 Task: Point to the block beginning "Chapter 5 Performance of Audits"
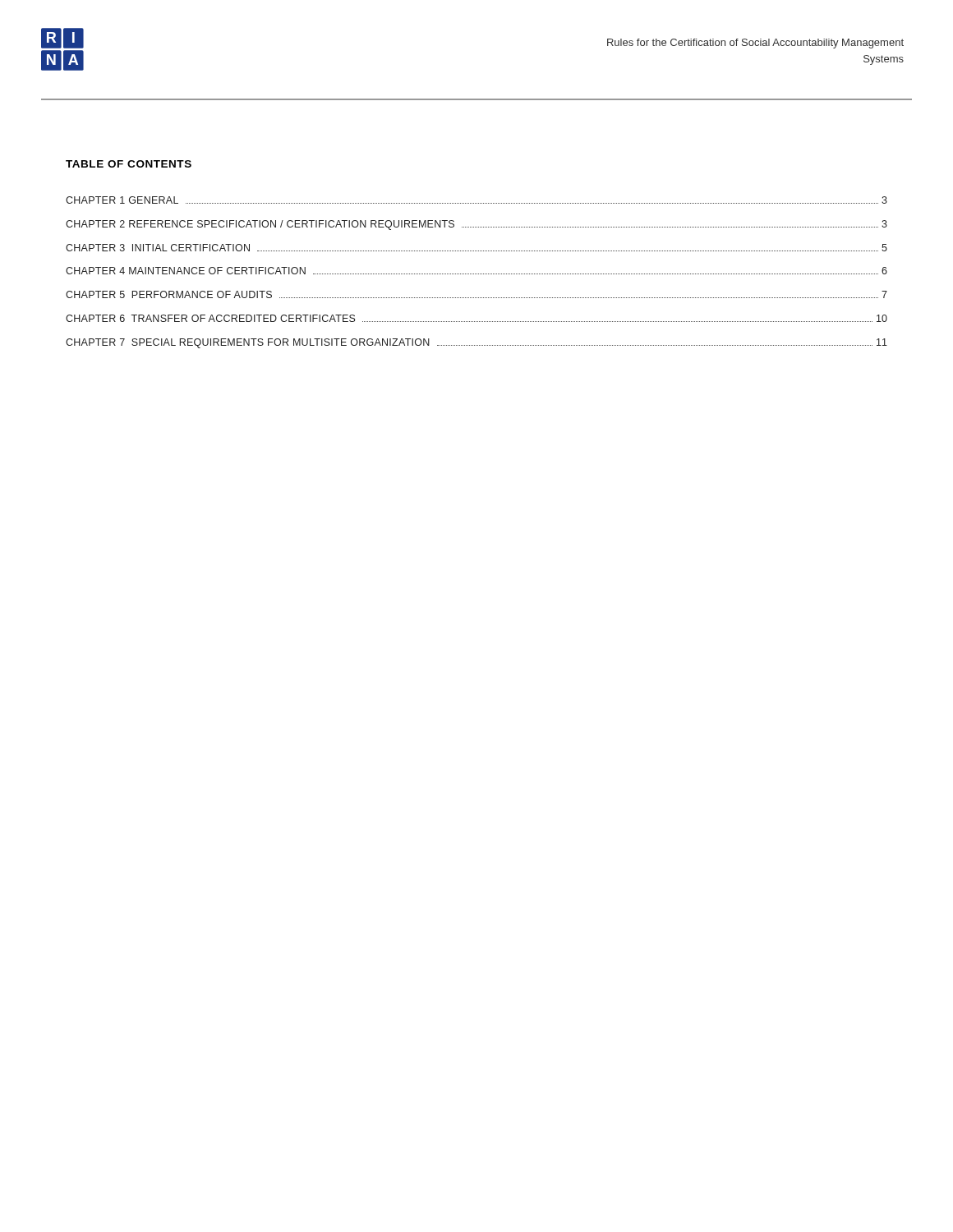(x=476, y=295)
